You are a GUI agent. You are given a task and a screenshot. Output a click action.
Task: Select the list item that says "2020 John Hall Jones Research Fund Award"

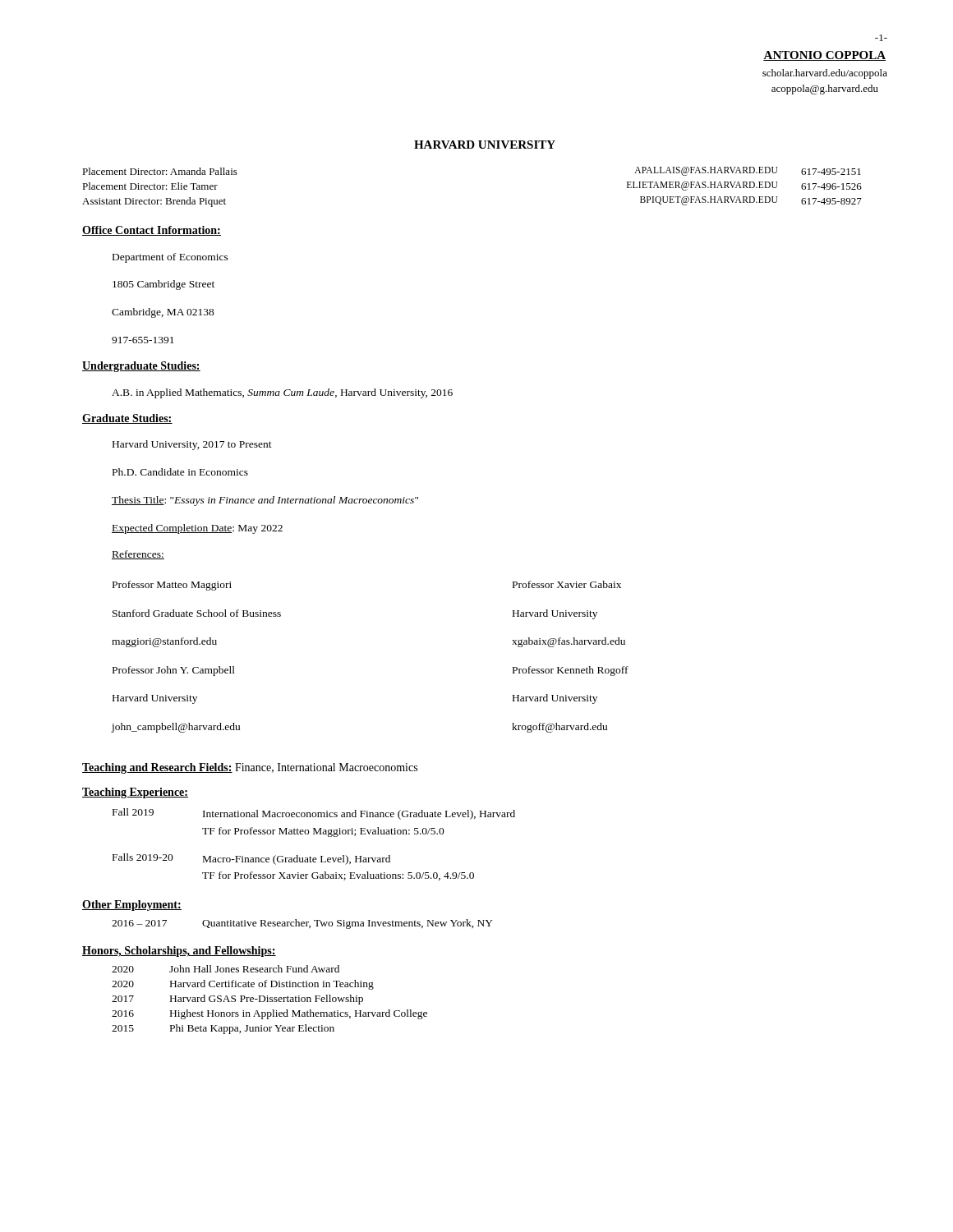coord(226,969)
